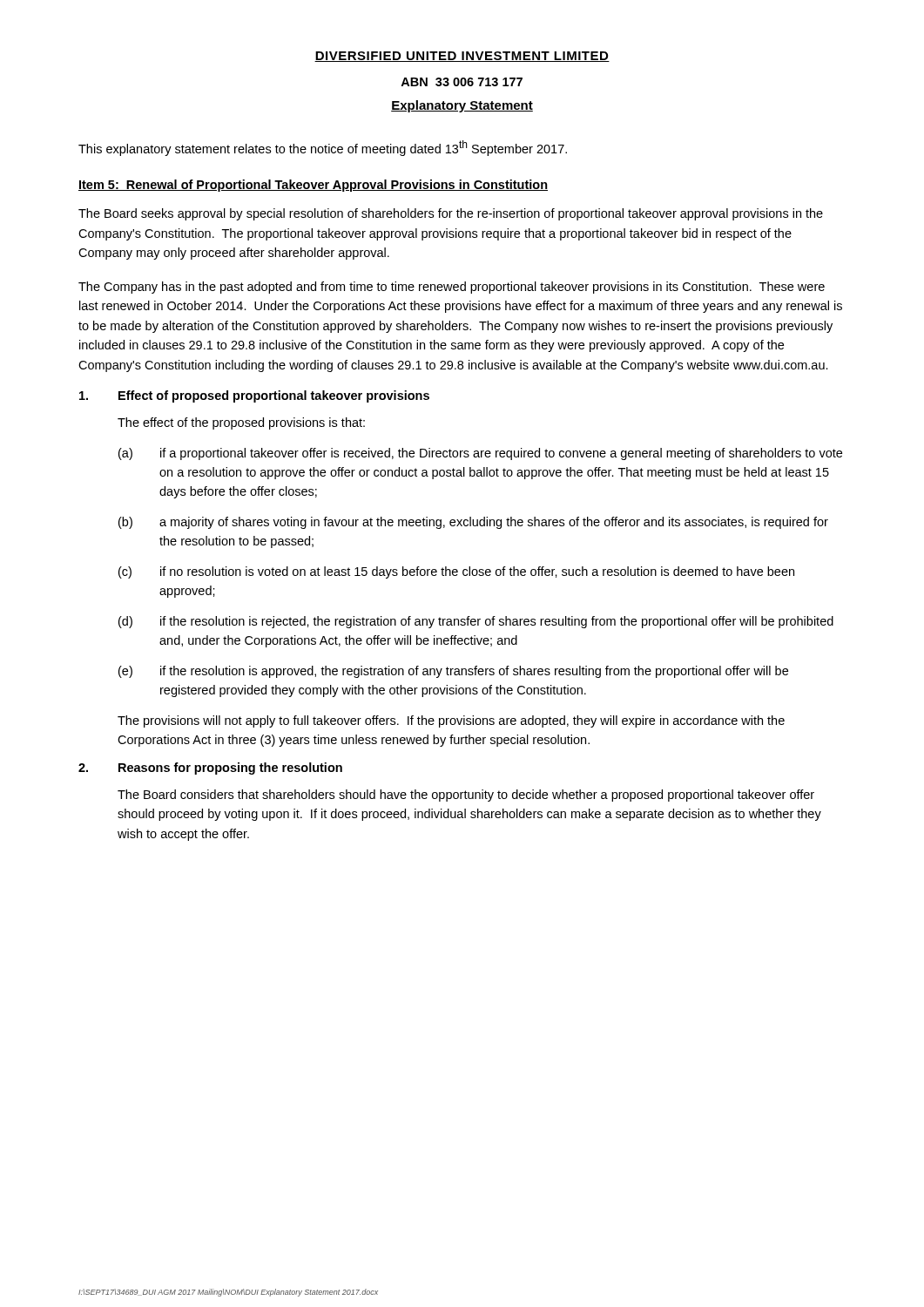Find the text block with the text "The Company has"
Image resolution: width=924 pixels, height=1307 pixels.
click(x=460, y=326)
